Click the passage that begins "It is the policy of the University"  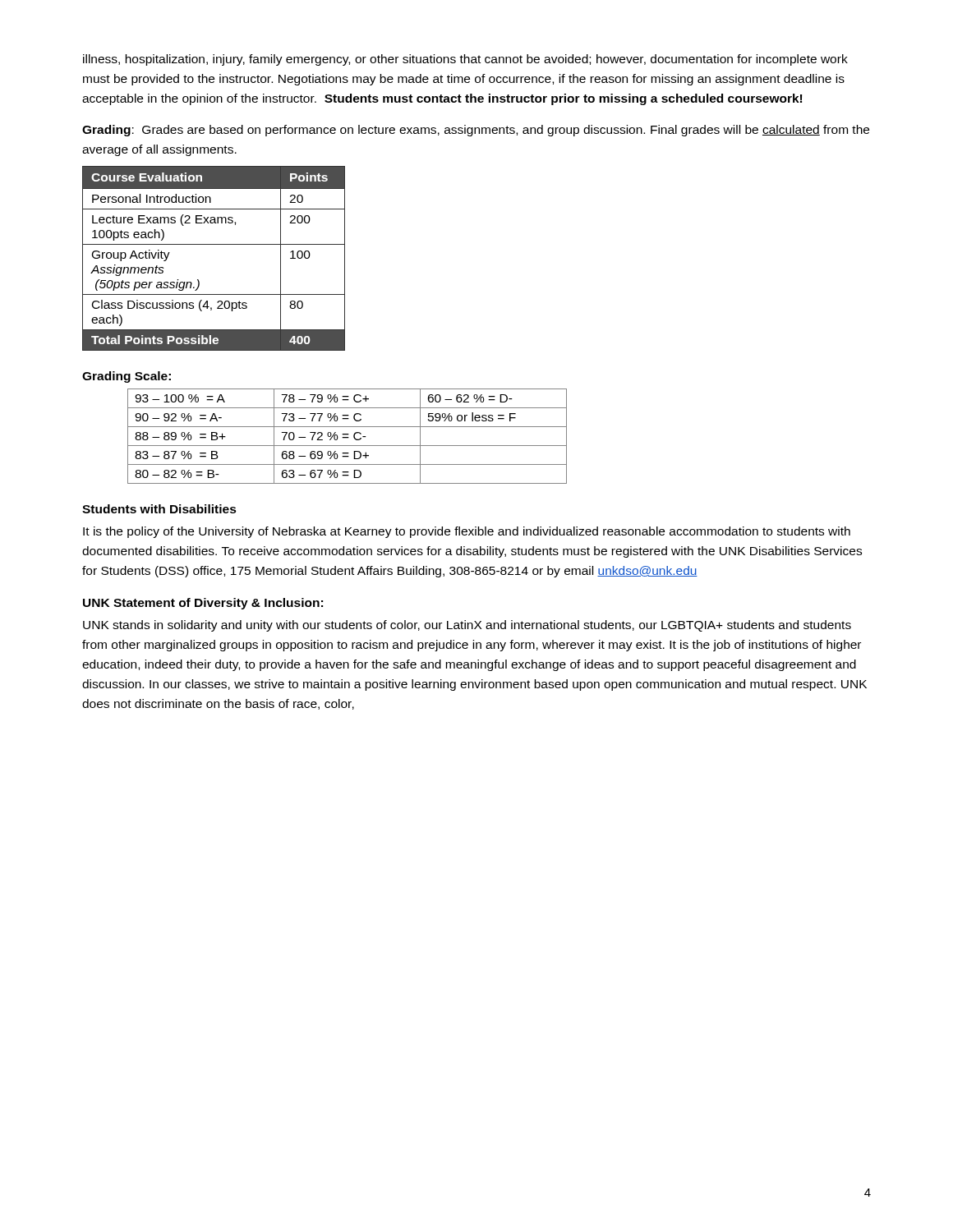pyautogui.click(x=472, y=551)
